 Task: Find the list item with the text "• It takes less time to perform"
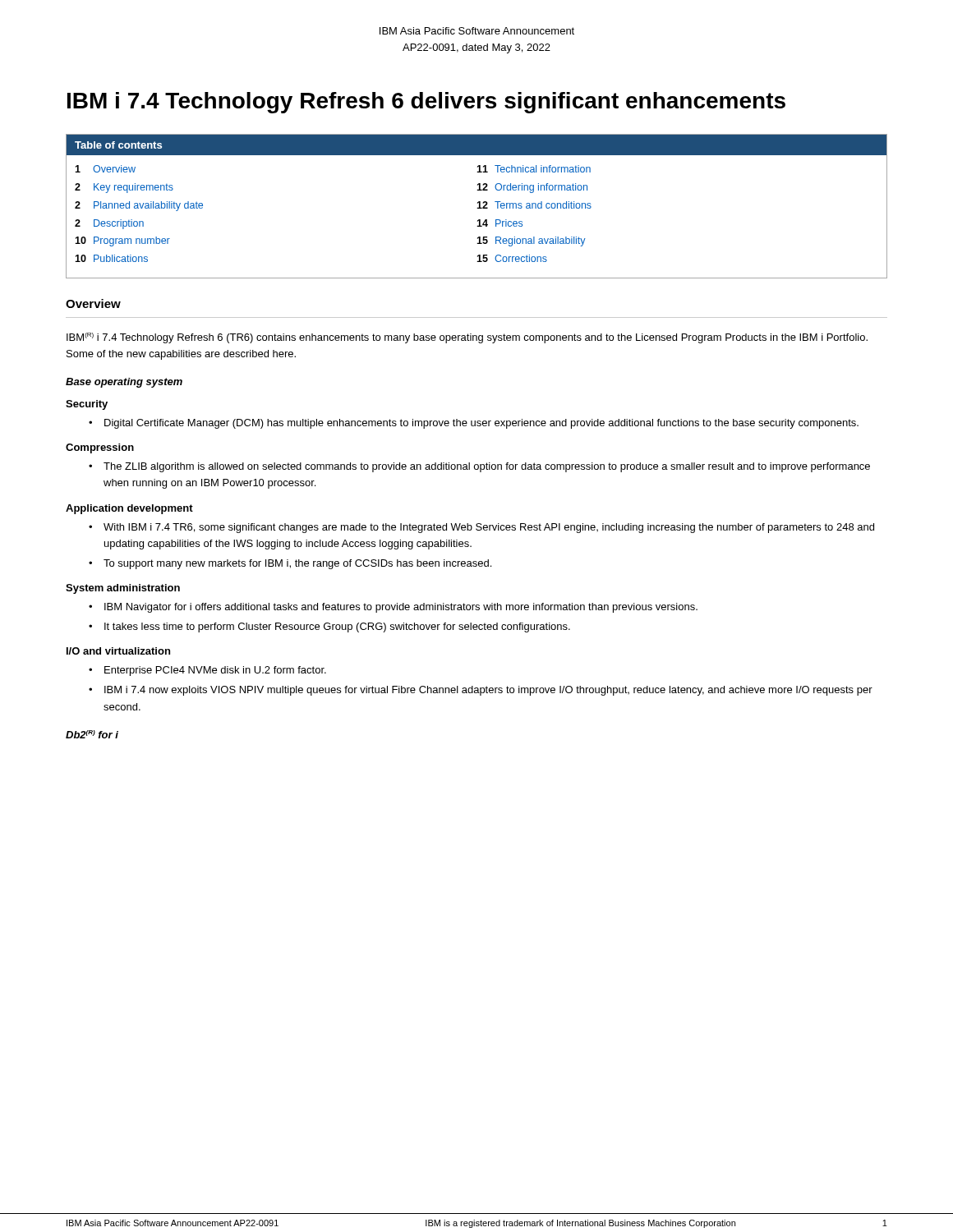tap(488, 627)
